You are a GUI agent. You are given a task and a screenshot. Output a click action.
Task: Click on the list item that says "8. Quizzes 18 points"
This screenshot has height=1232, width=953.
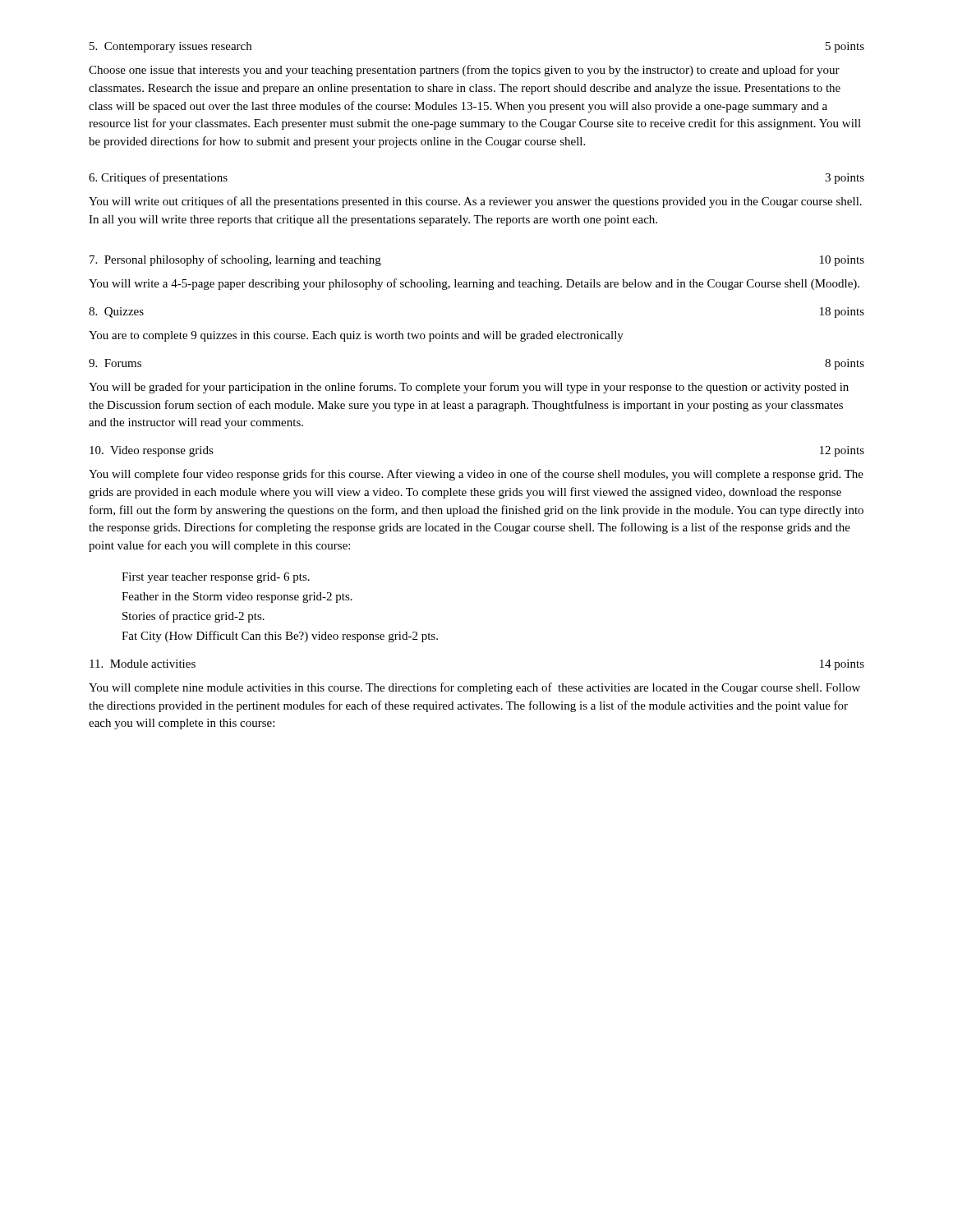pos(118,313)
